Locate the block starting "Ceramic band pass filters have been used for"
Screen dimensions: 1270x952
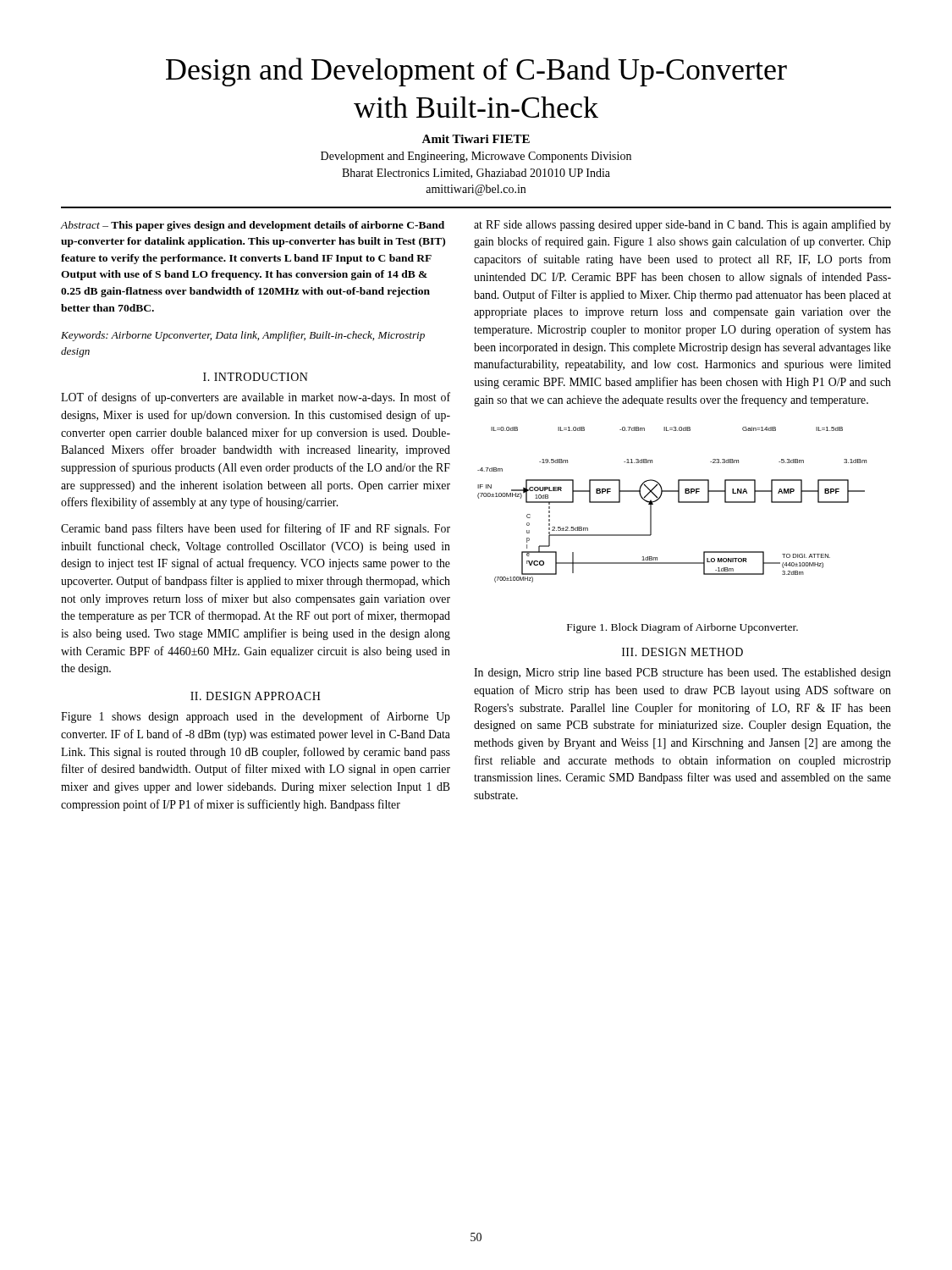(x=256, y=599)
